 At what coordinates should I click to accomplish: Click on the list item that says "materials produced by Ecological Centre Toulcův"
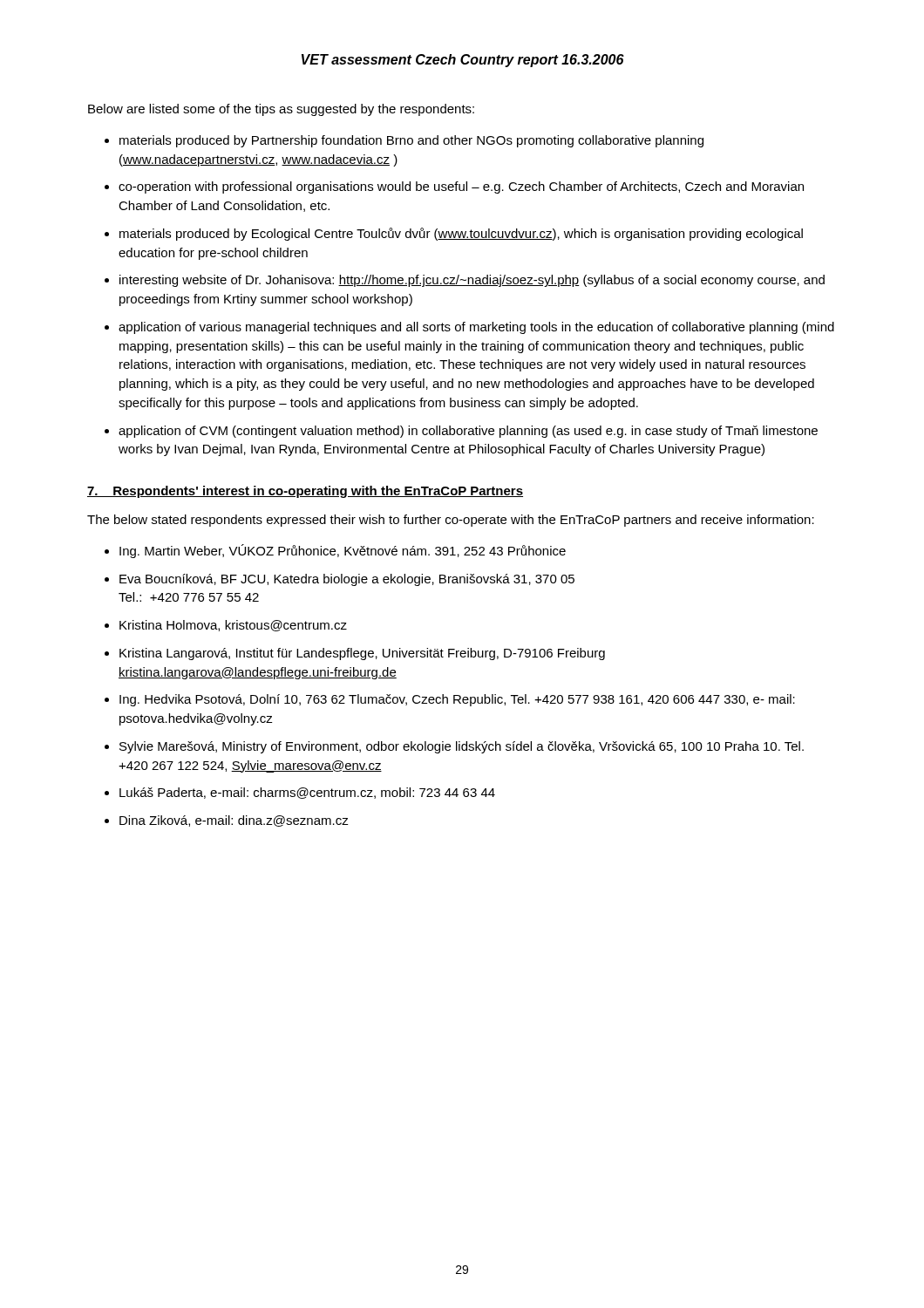click(461, 243)
